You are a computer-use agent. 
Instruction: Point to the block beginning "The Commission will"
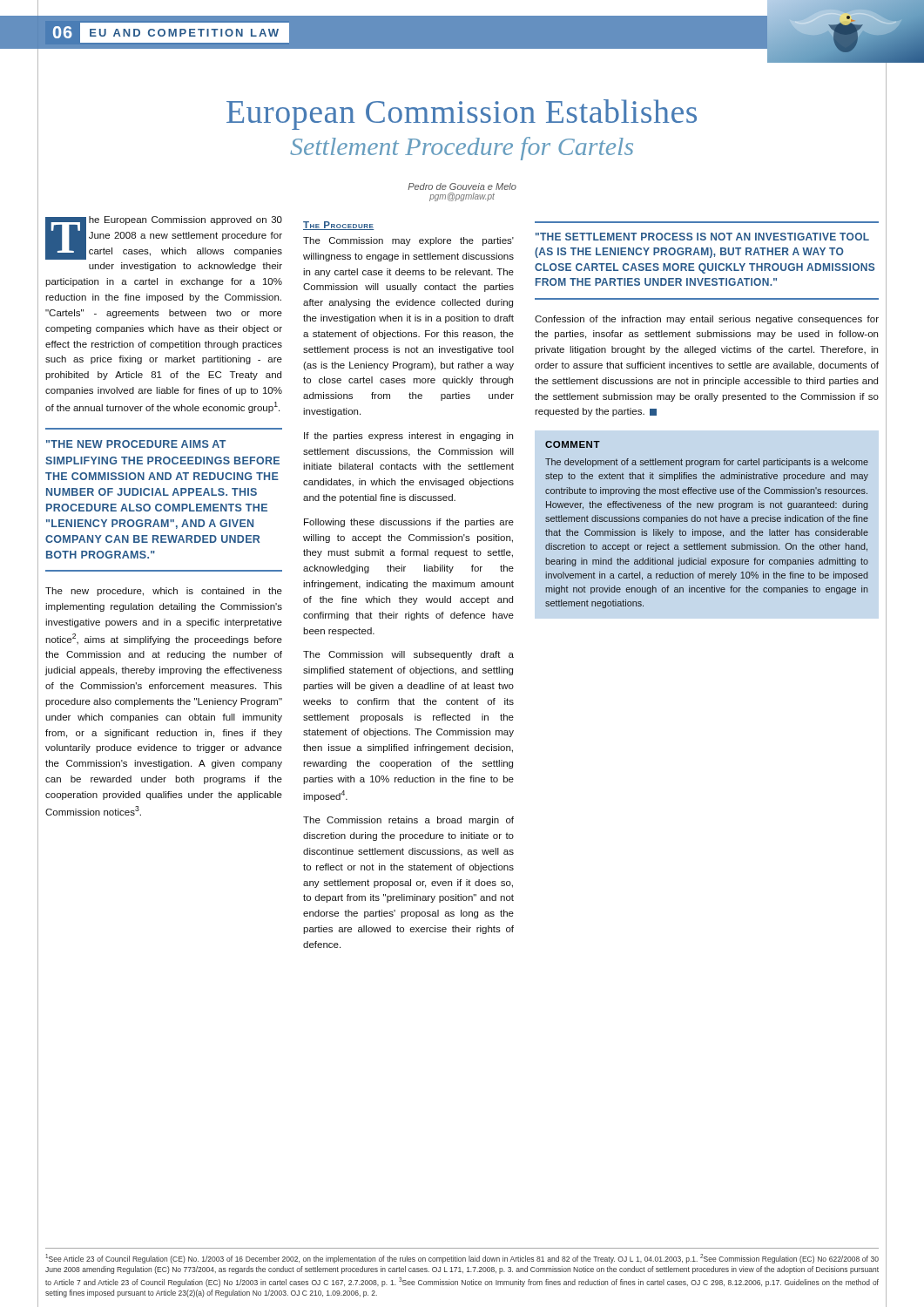(x=408, y=725)
